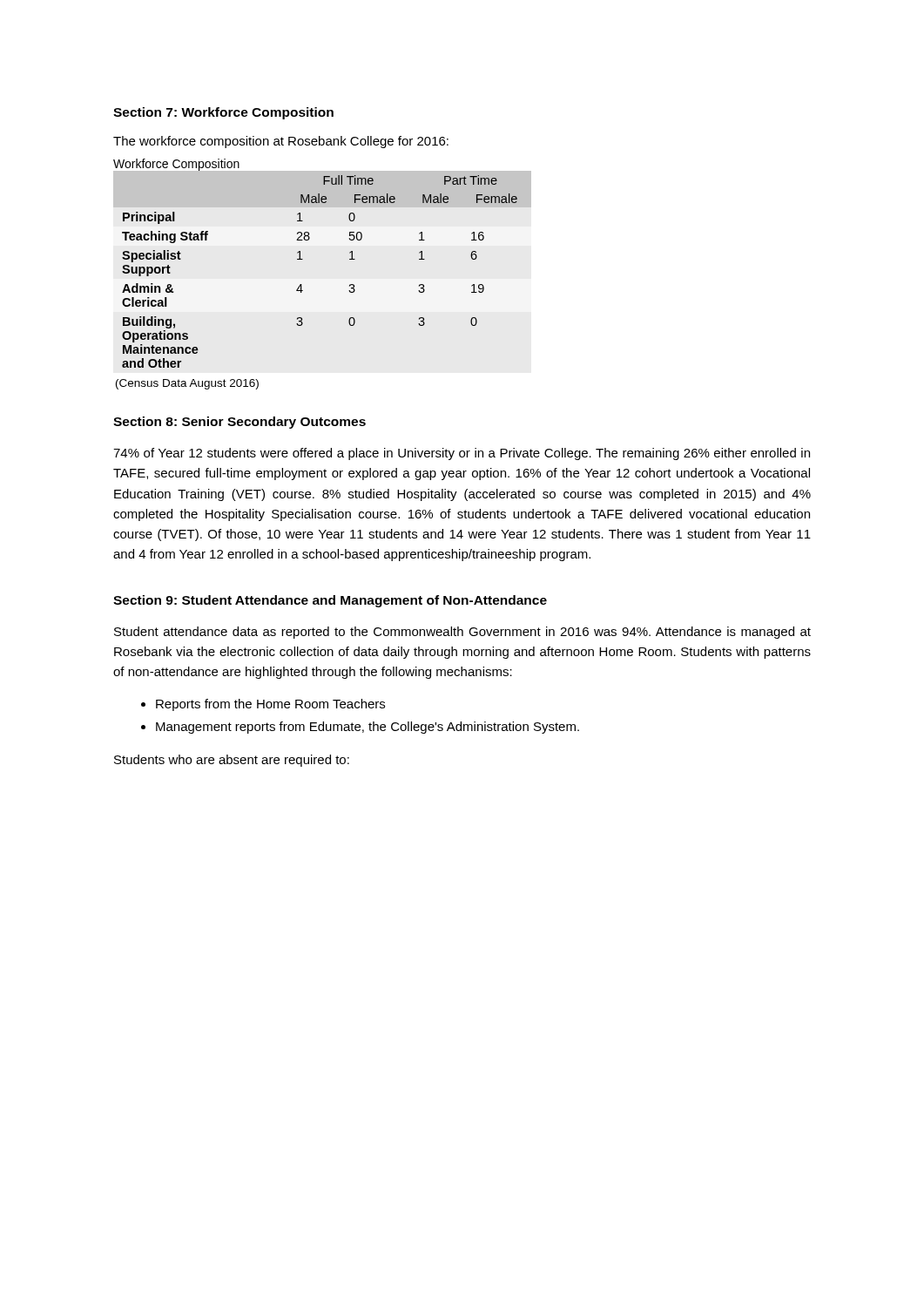The image size is (924, 1307).
Task: Click on the element starting "Management reports from Edumate, the College's Administration"
Action: coord(368,726)
